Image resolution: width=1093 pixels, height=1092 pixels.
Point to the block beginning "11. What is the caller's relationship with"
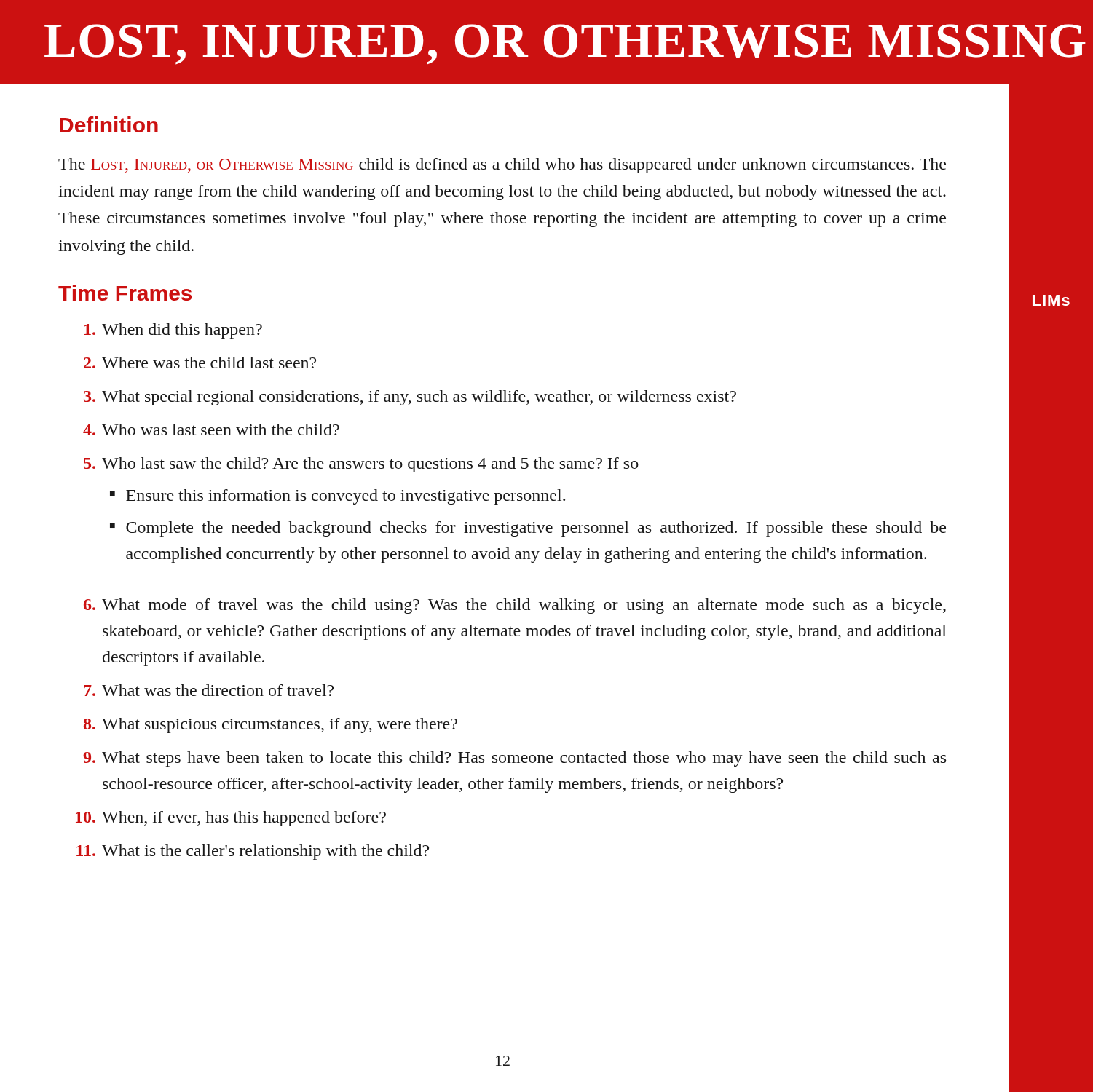point(253,852)
